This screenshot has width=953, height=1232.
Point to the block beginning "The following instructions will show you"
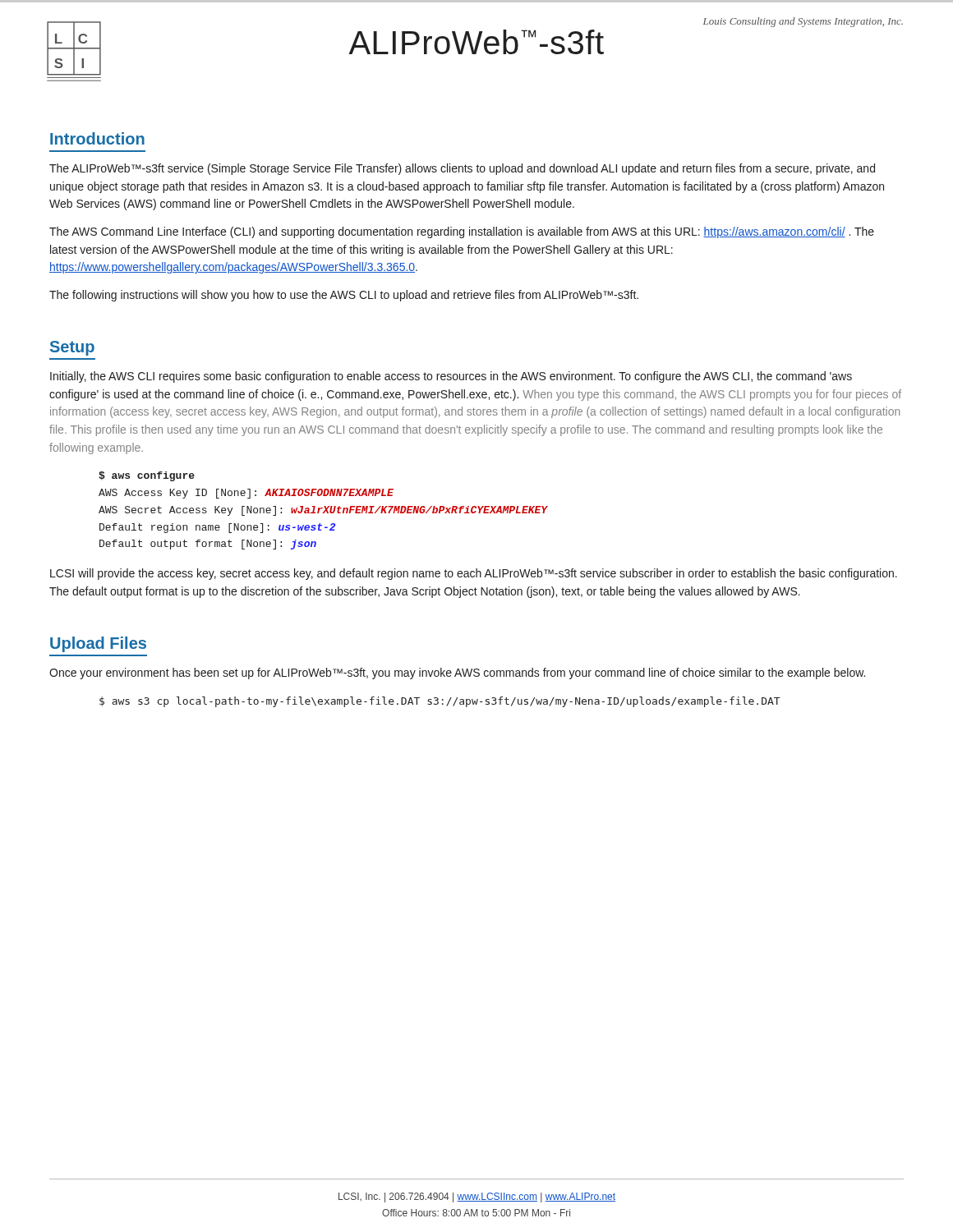point(344,295)
